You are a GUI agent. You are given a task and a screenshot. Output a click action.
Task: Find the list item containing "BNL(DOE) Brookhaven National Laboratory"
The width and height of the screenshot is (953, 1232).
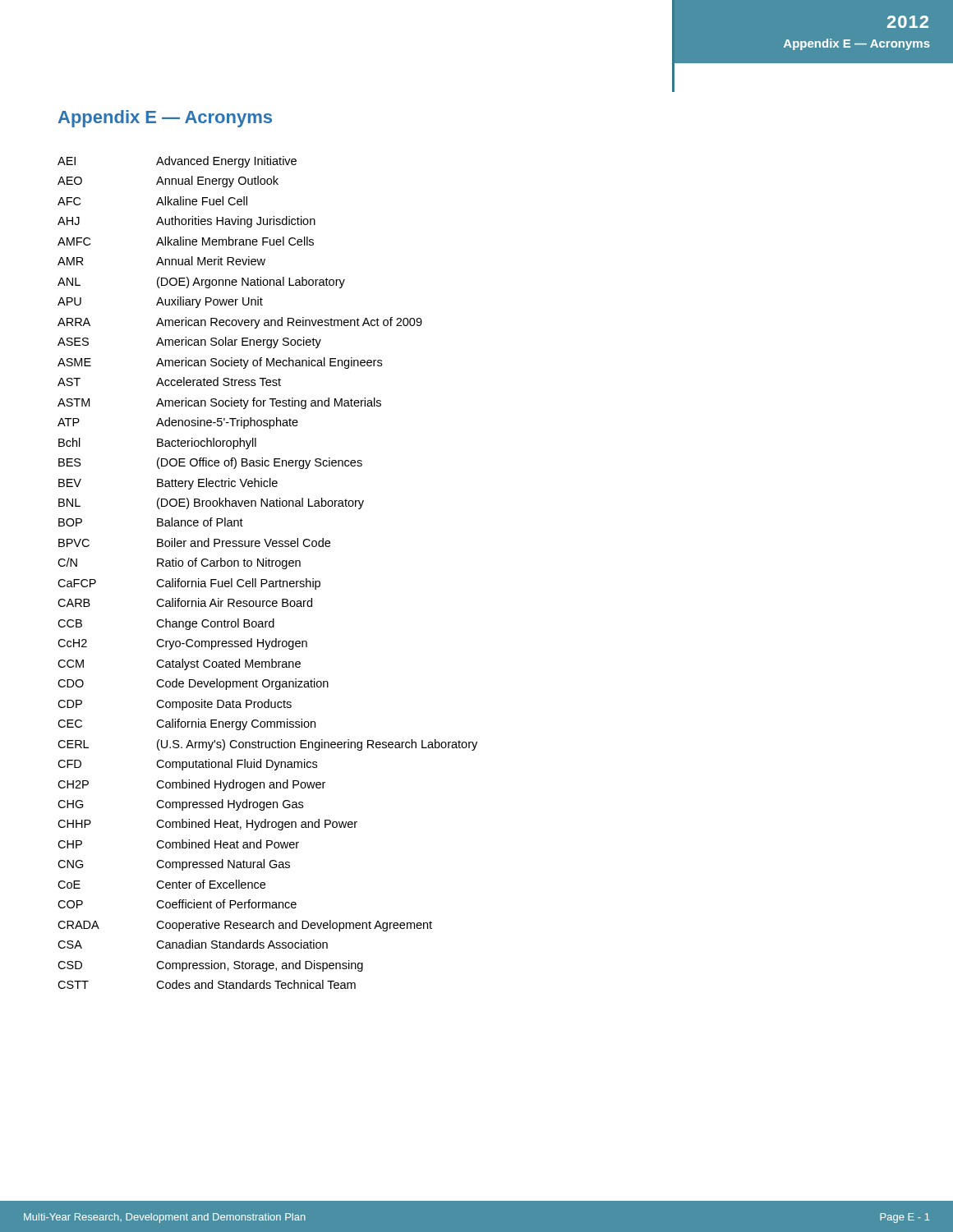pyautogui.click(x=211, y=503)
